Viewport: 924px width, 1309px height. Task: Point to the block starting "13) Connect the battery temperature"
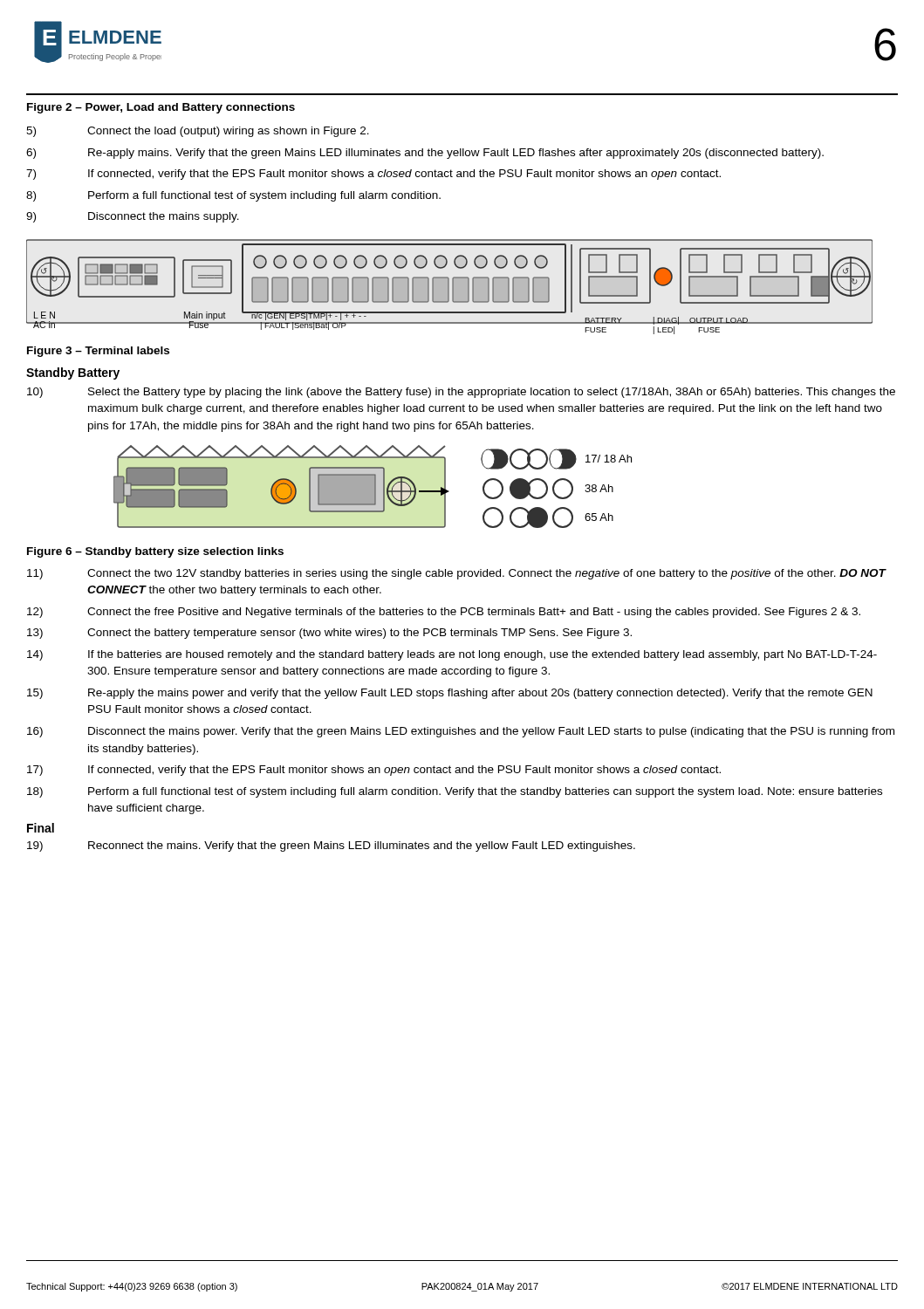pos(462,633)
